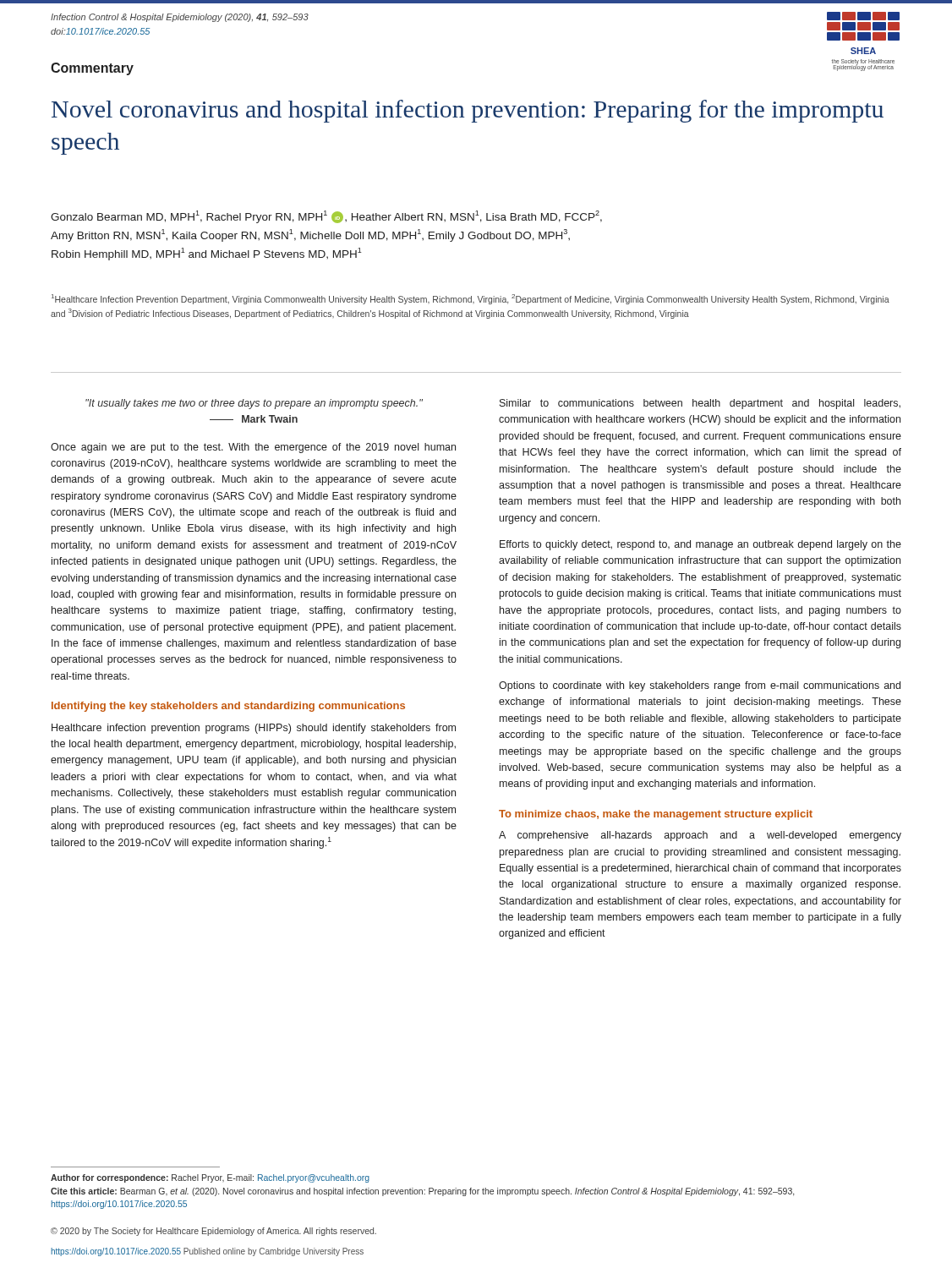Locate the element starting "Healthcare infection prevention programs"
Viewport: 952px width, 1268px height.
click(x=254, y=785)
